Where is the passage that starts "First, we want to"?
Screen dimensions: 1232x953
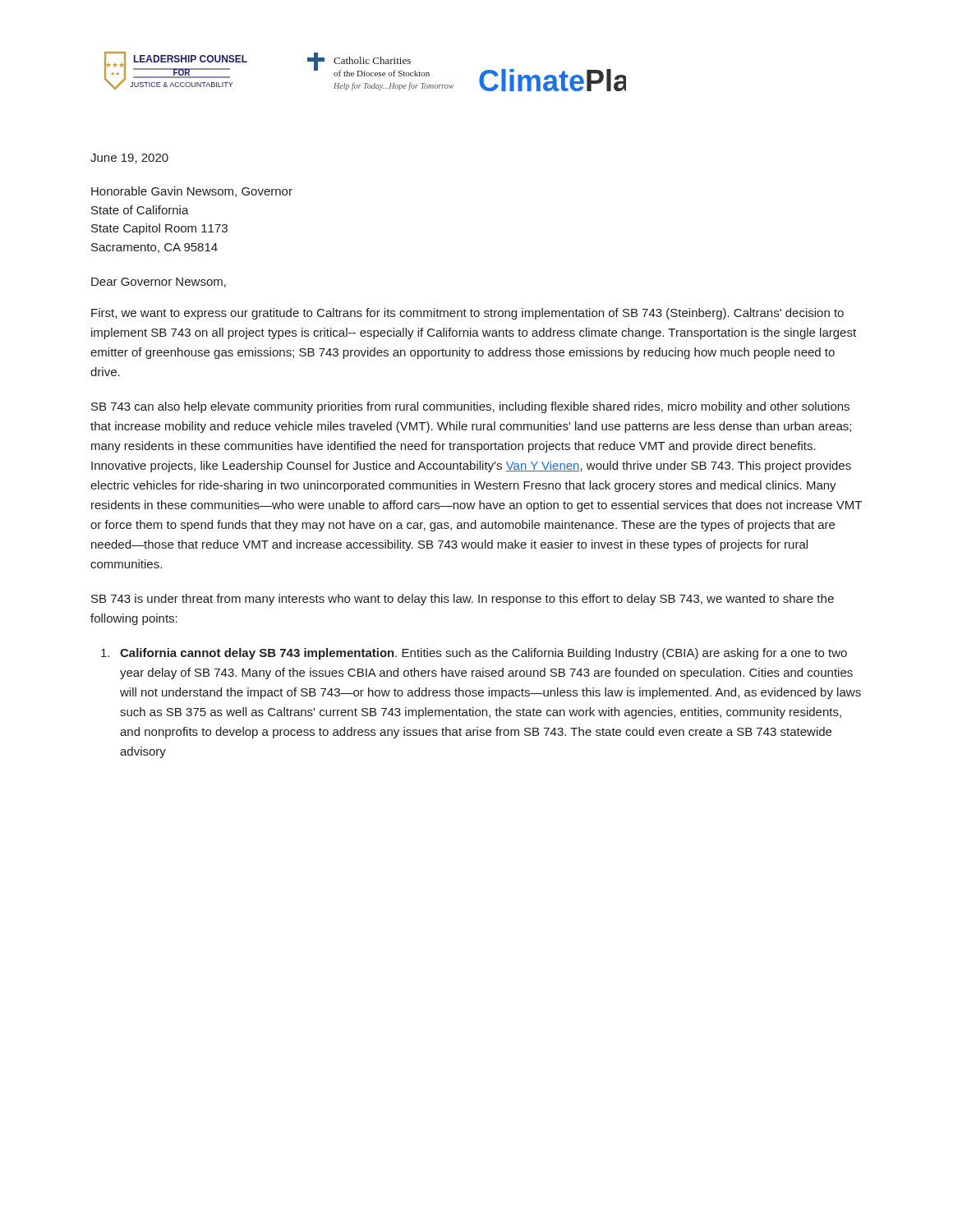(473, 342)
